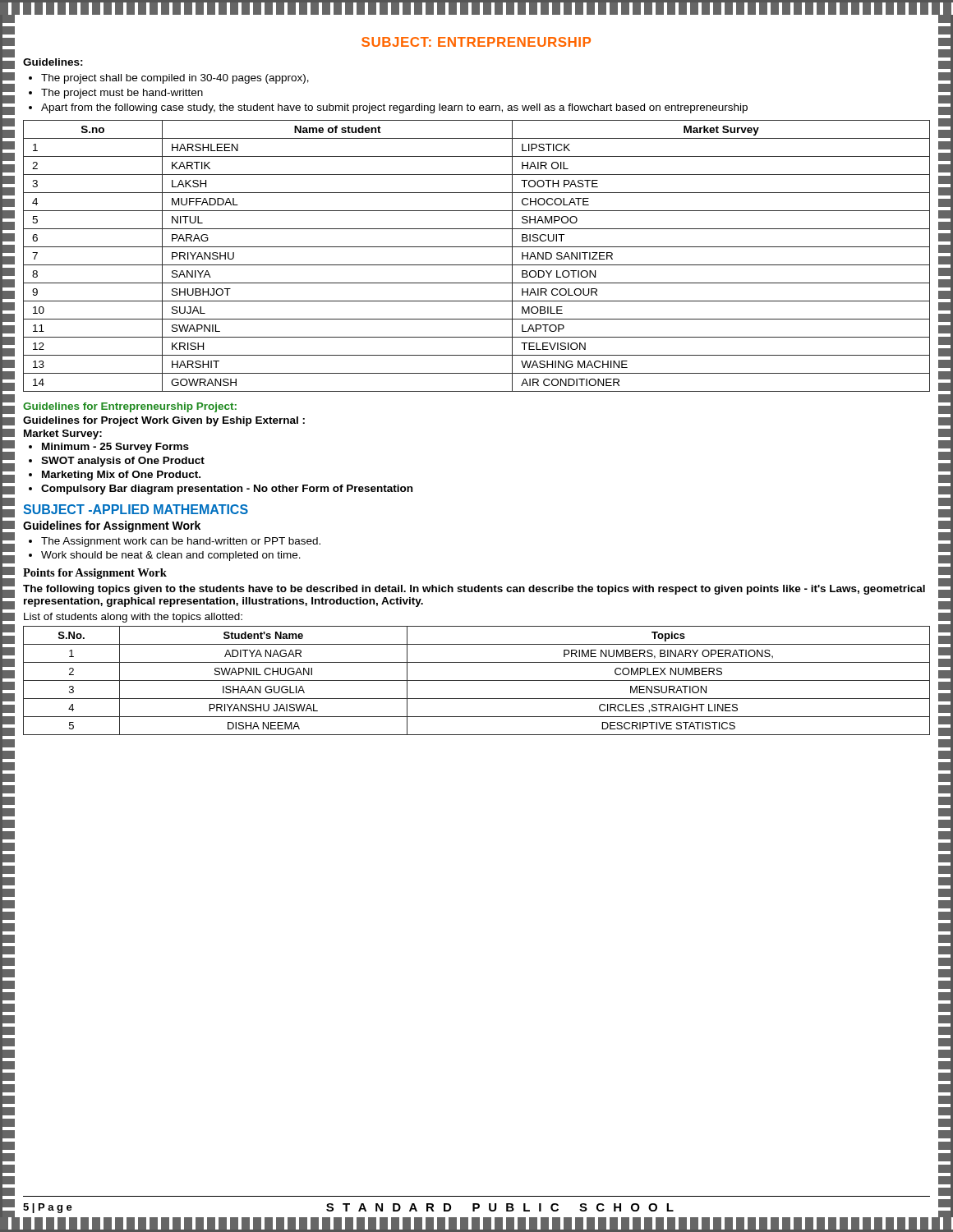Image resolution: width=953 pixels, height=1232 pixels.
Task: Select the list item that reads "The Assignment work can be"
Action: click(181, 541)
